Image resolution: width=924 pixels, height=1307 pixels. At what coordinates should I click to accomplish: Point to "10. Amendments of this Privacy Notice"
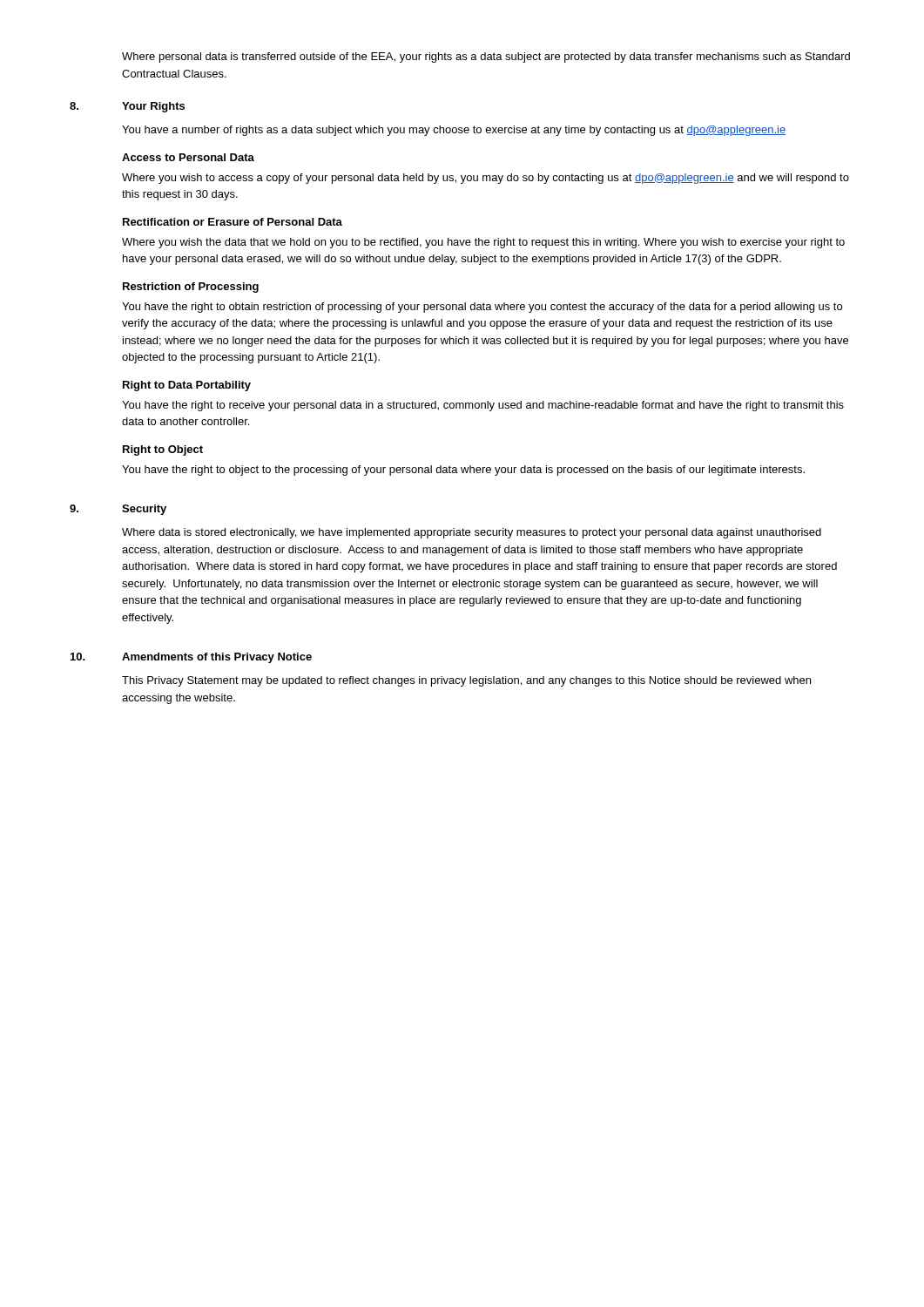point(191,657)
